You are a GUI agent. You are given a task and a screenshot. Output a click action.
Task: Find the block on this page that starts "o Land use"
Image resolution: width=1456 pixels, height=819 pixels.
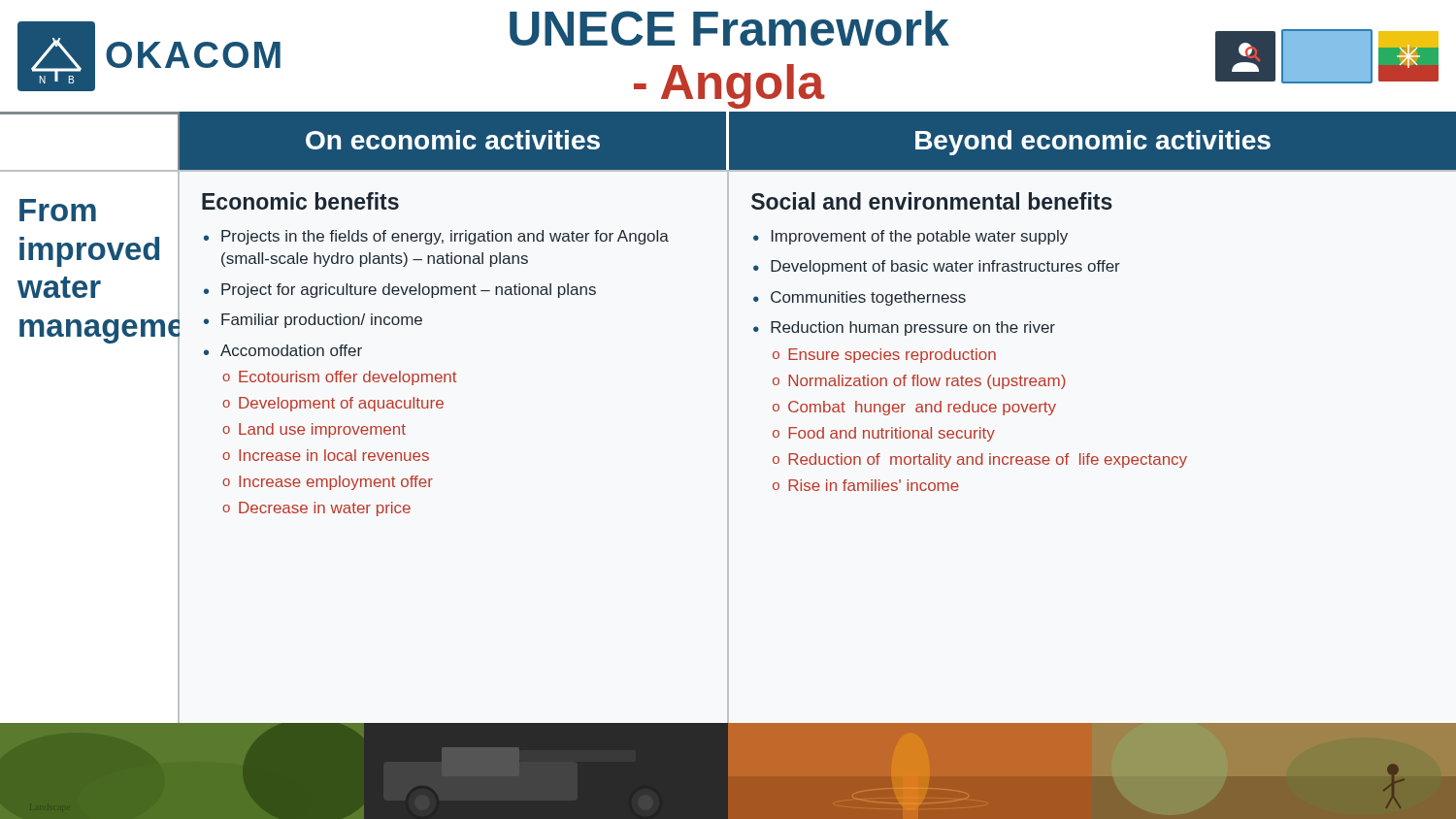point(322,429)
